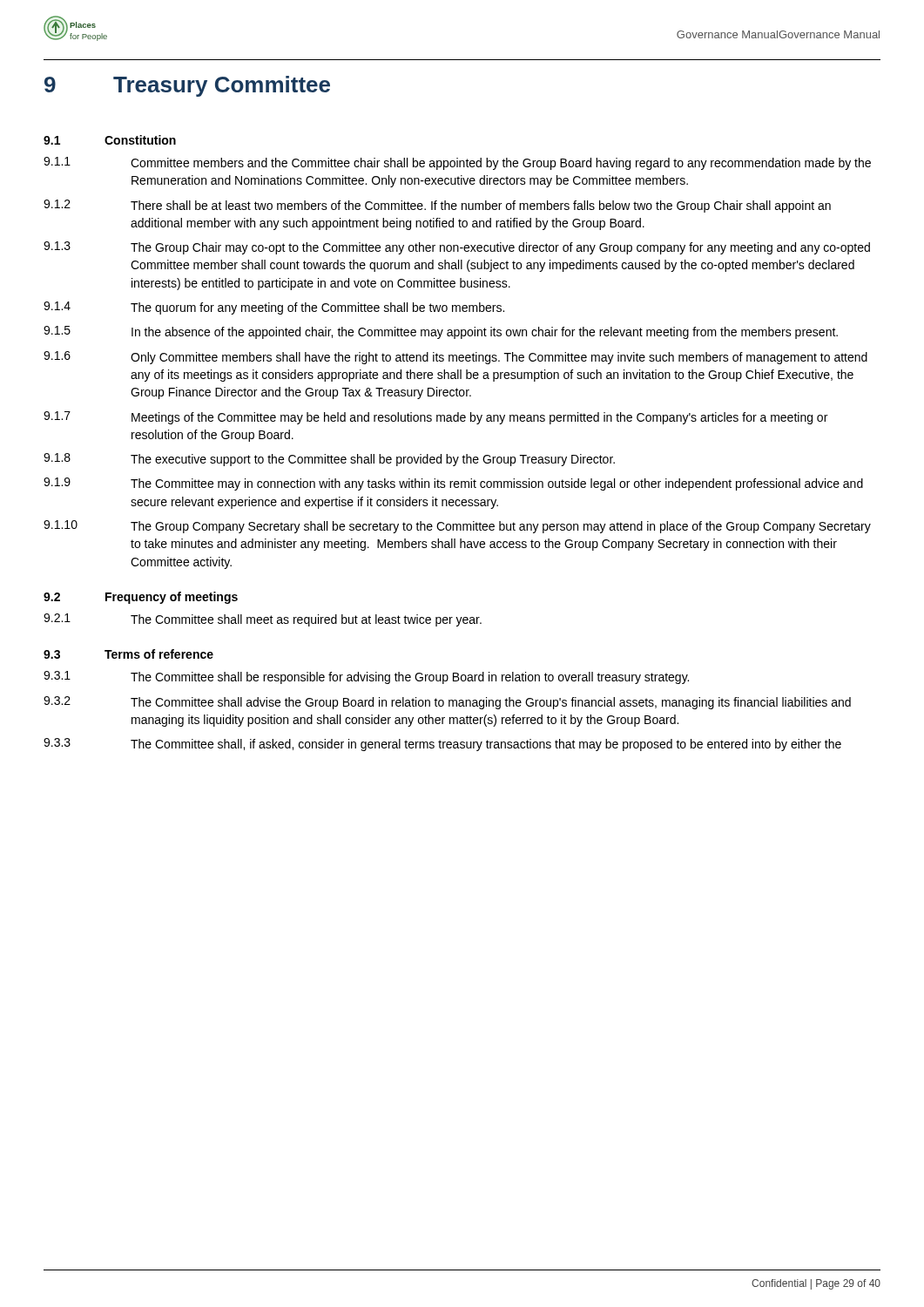Viewport: 924px width, 1307px height.
Task: Find the element starting "9.1.10 The Group Company"
Action: click(462, 544)
